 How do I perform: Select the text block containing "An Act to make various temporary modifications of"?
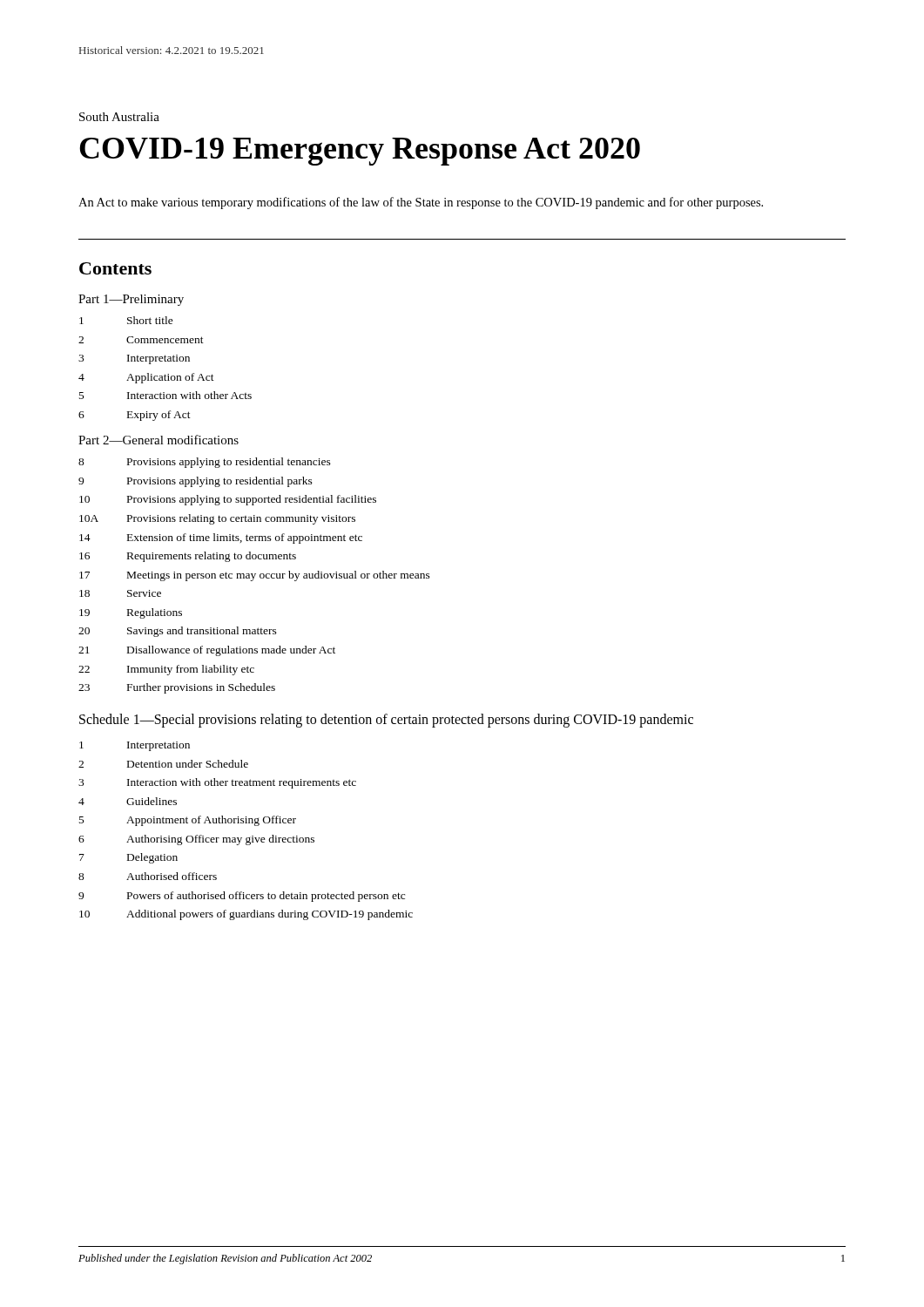421,202
